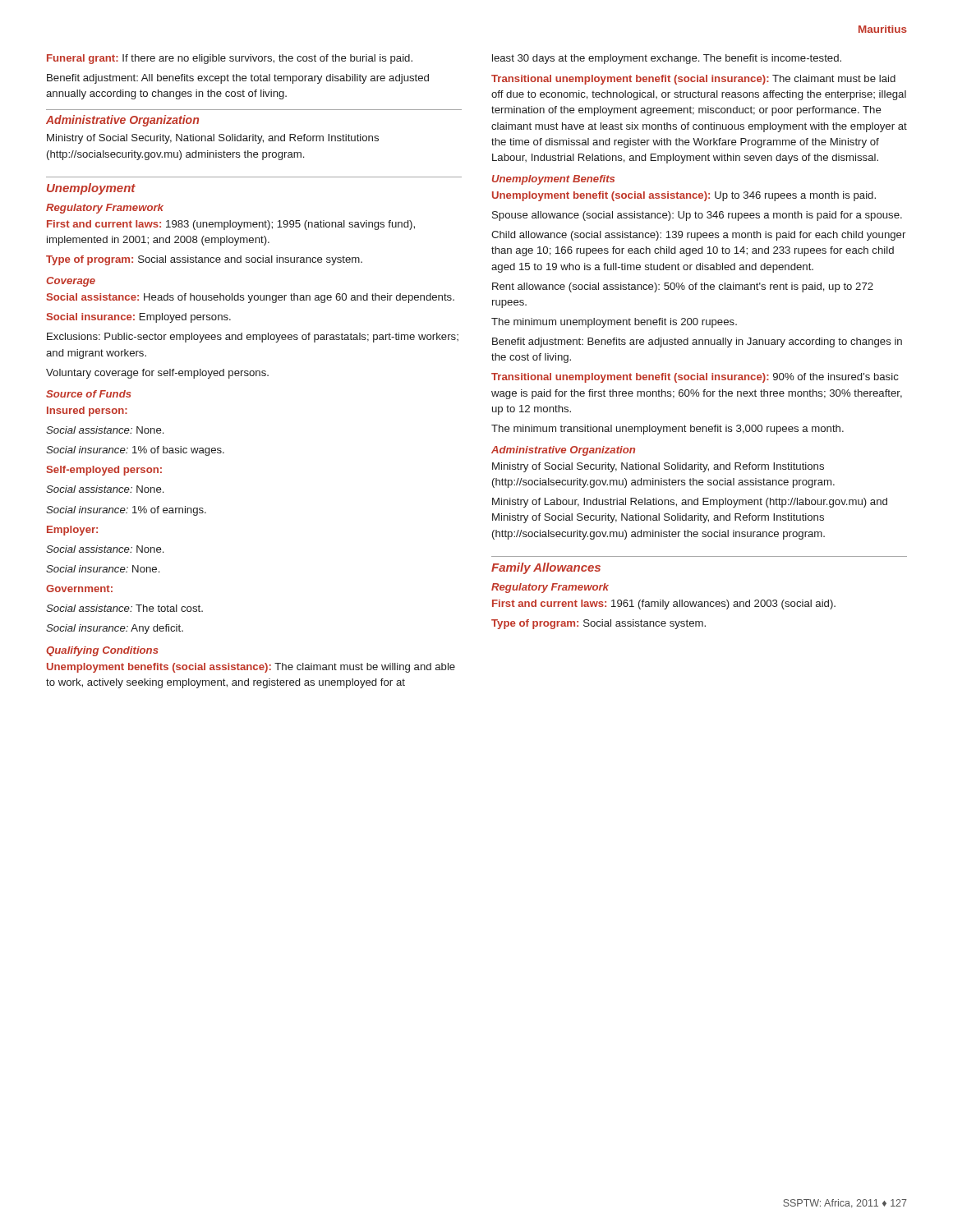
Task: Locate the text block with the text "The minimum transitional unemployment benefit is"
Action: (668, 428)
